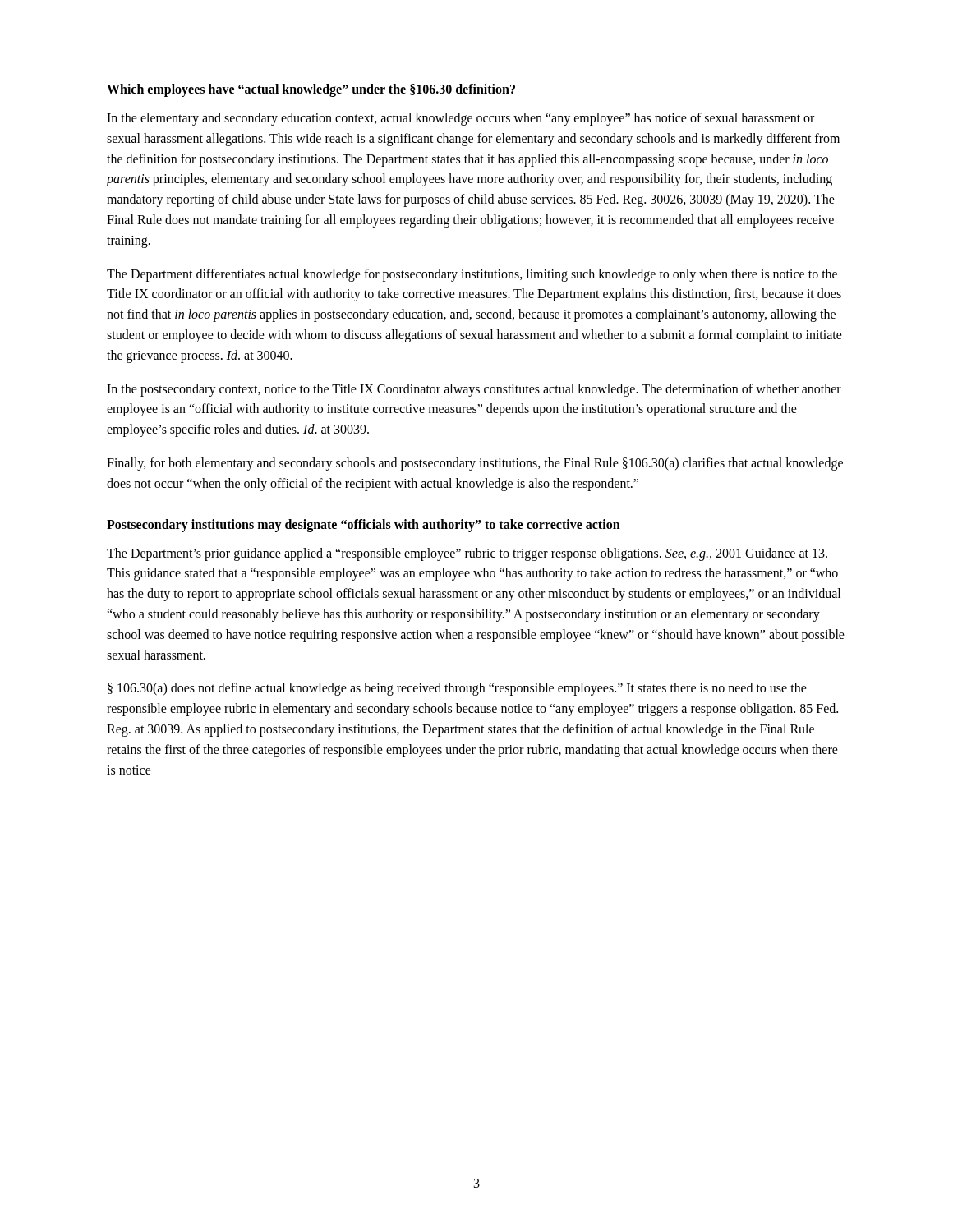Locate the text block with the text "Finally, for both elementary"
This screenshot has width=953, height=1232.
point(475,473)
